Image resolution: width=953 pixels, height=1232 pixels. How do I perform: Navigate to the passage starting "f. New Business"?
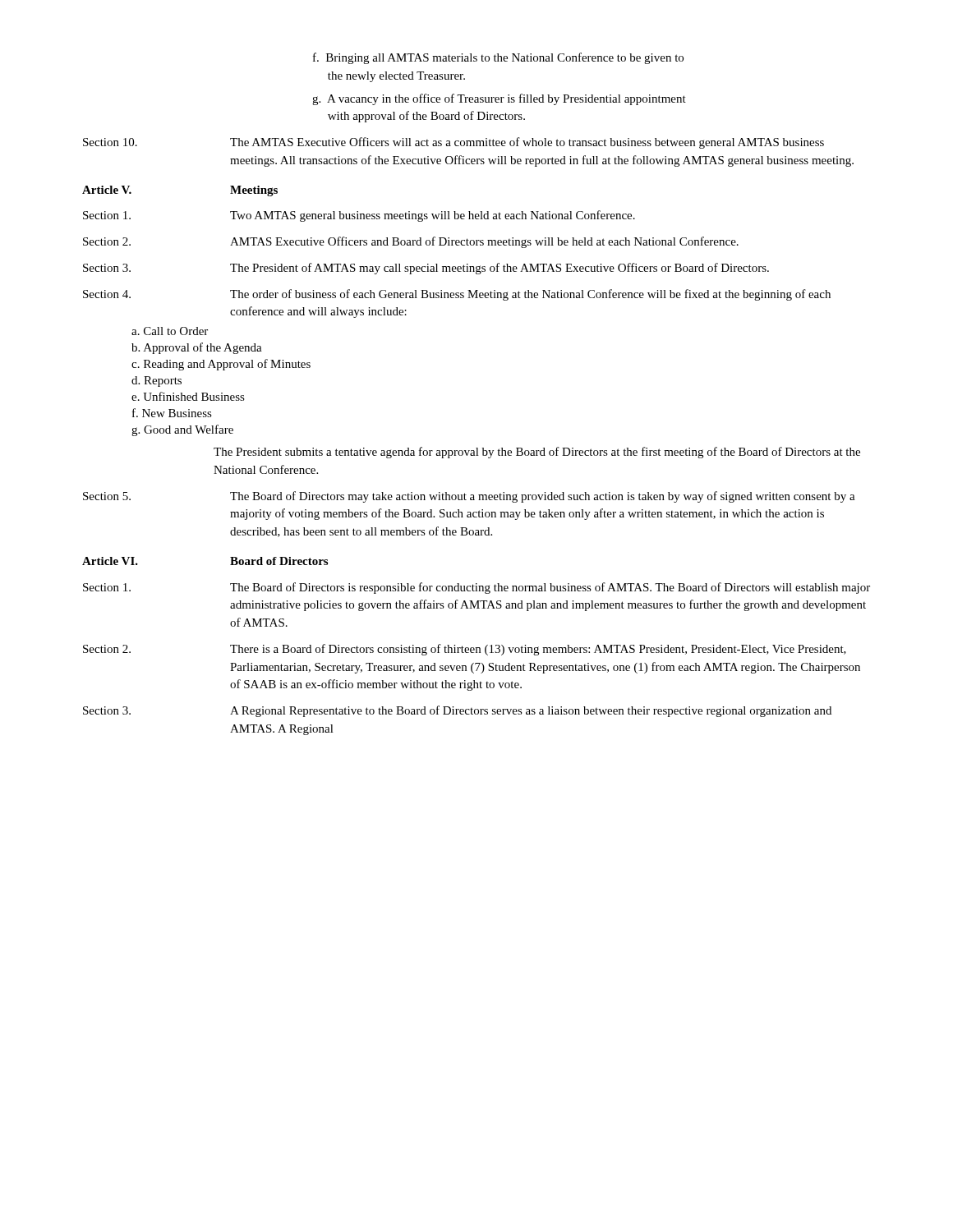pyautogui.click(x=172, y=413)
